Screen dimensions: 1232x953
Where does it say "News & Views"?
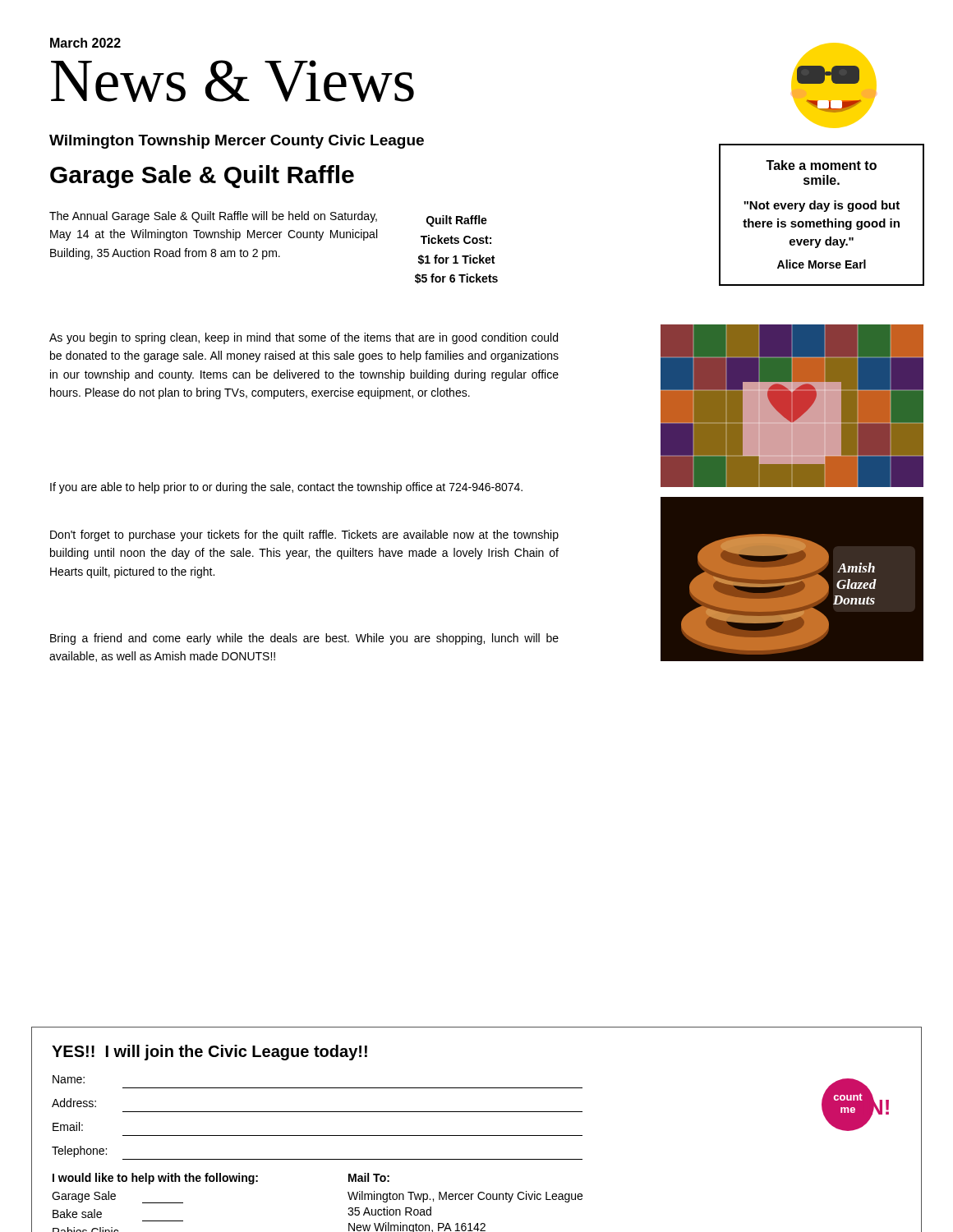[233, 81]
